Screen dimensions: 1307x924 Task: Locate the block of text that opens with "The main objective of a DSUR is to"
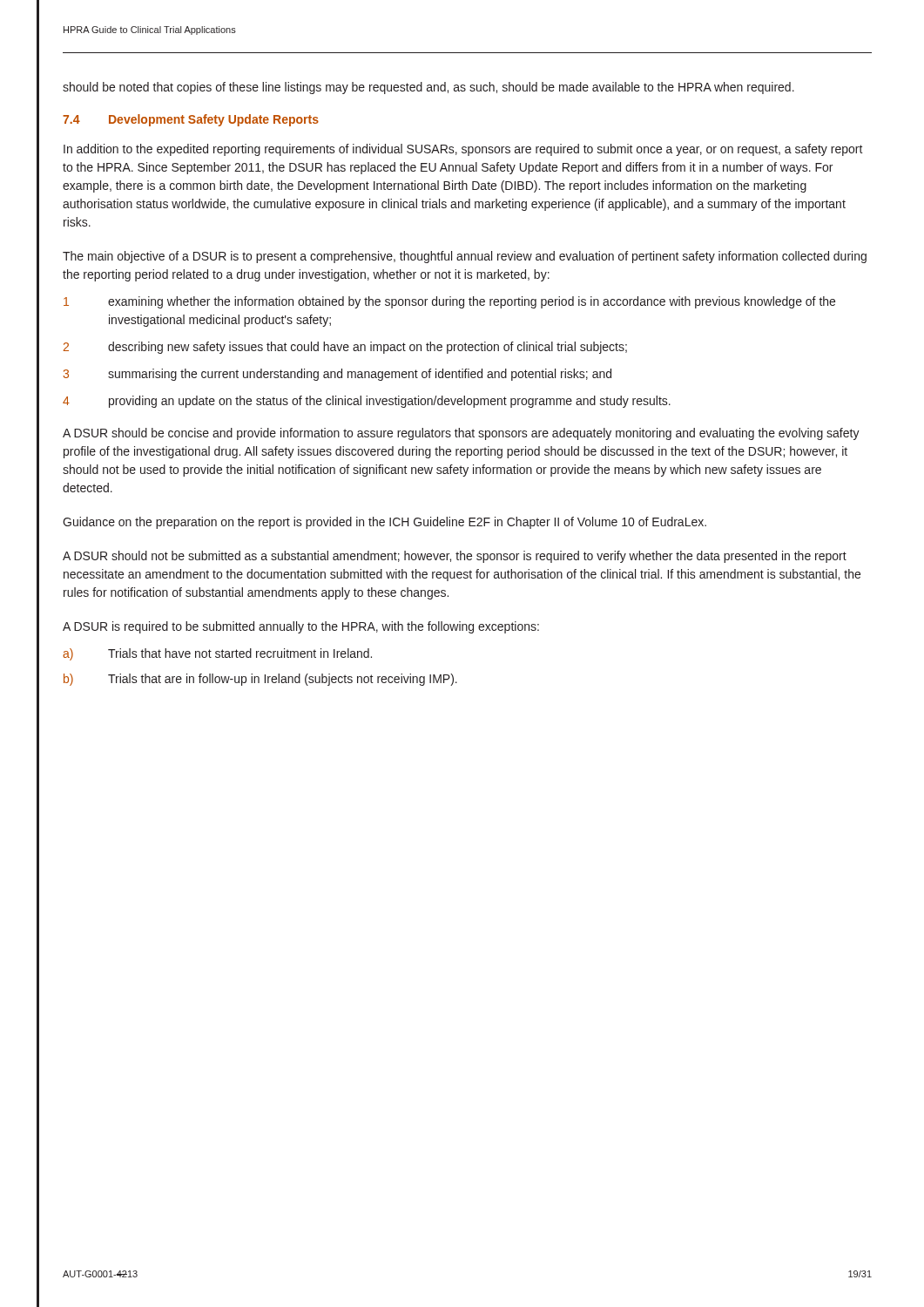point(465,265)
